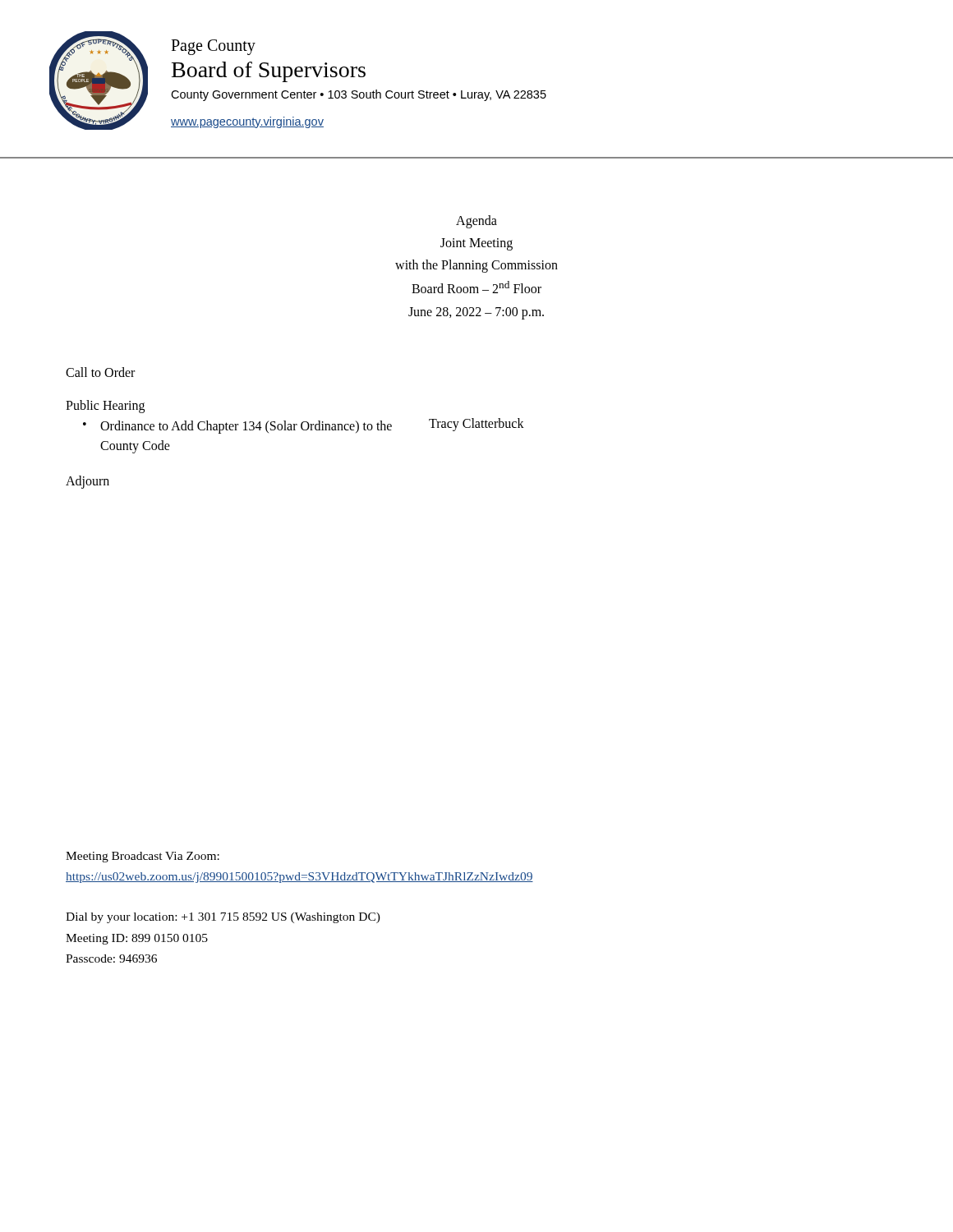Find the title on this page that starts "Agenda Joint Meeting with"

pos(476,266)
